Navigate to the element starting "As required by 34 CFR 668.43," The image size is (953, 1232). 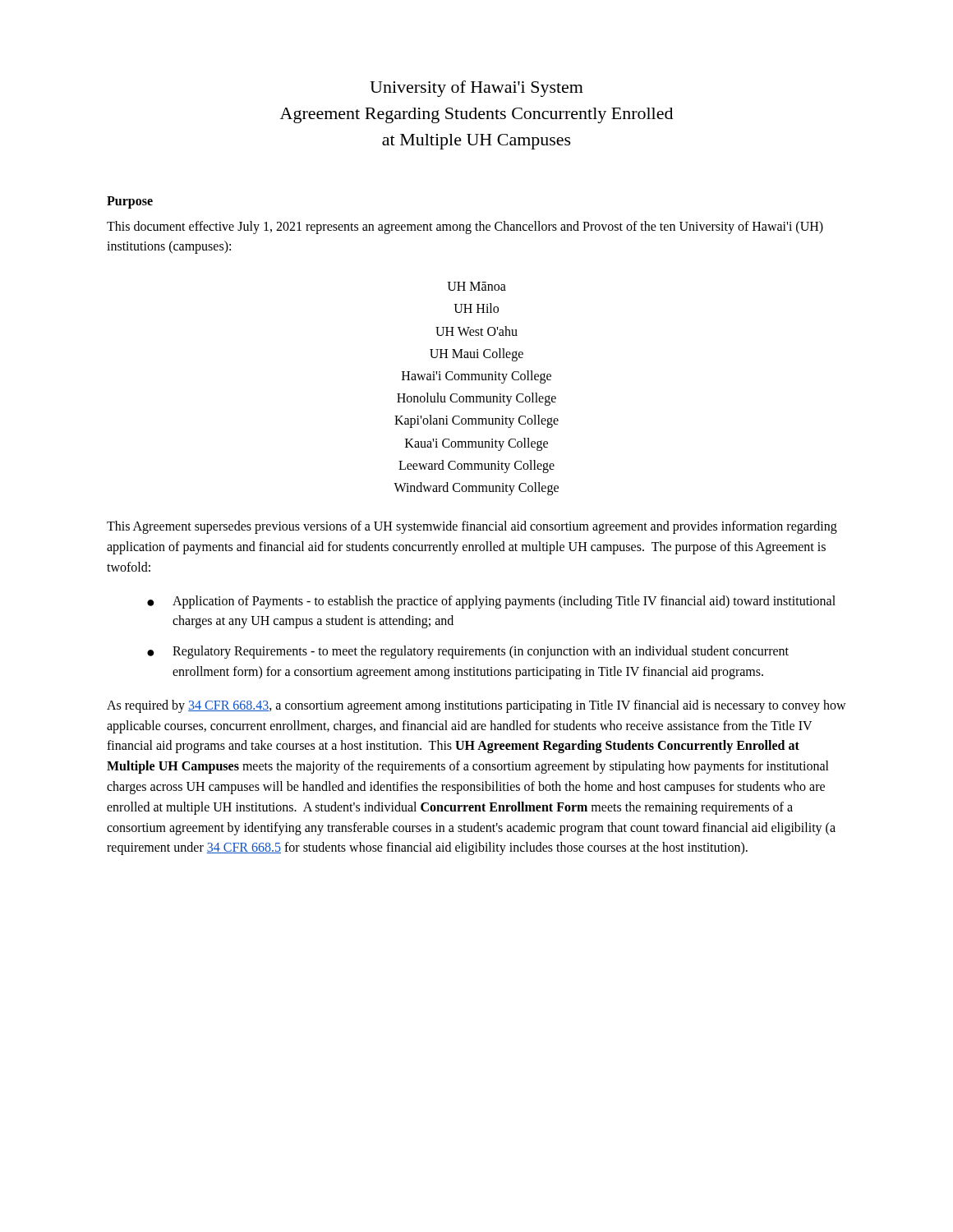point(476,776)
